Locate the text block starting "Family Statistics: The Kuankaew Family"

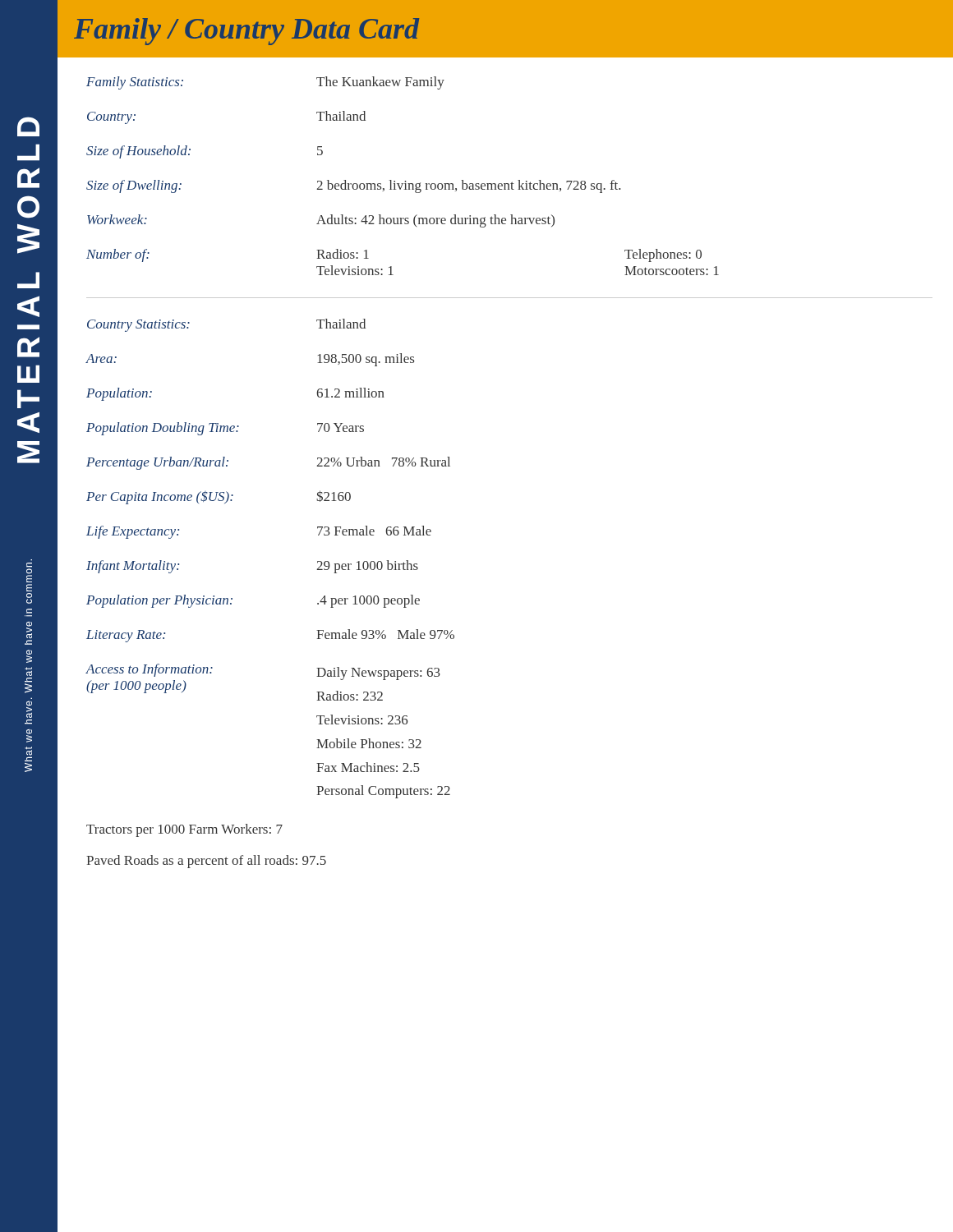pos(134,83)
